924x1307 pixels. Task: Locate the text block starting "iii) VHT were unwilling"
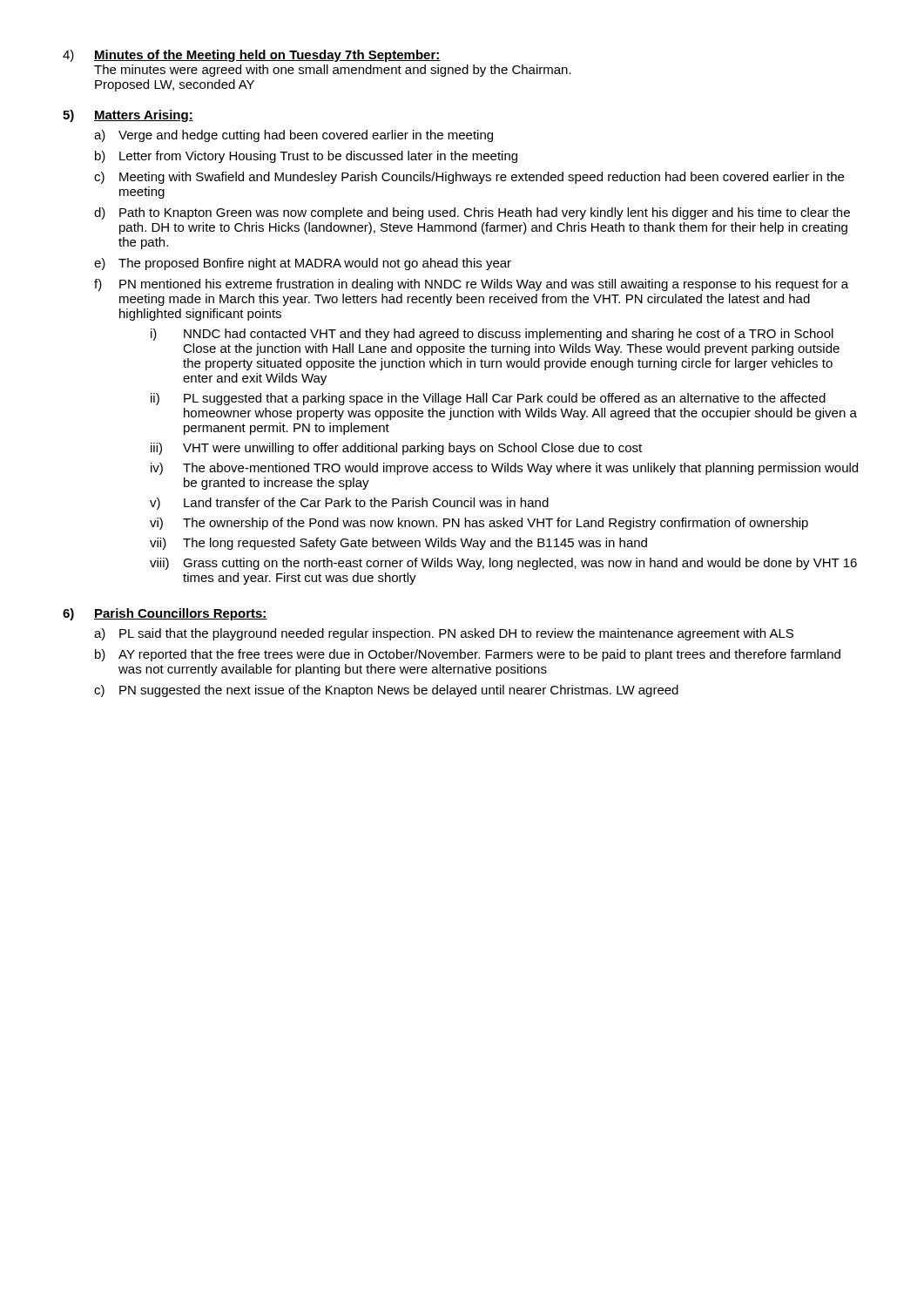(396, 447)
